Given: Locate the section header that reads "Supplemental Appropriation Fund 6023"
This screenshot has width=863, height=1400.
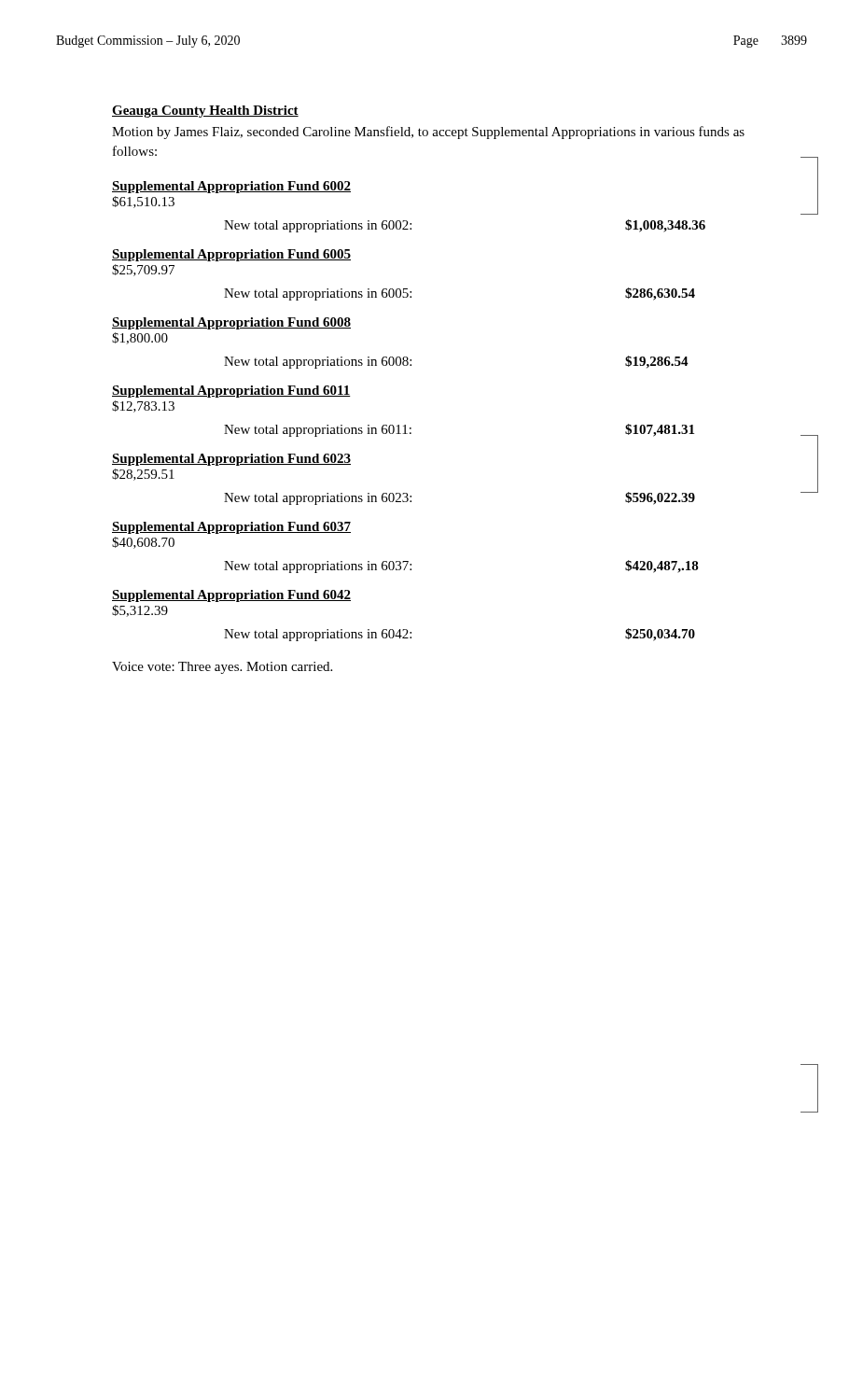Looking at the screenshot, I should 231,458.
